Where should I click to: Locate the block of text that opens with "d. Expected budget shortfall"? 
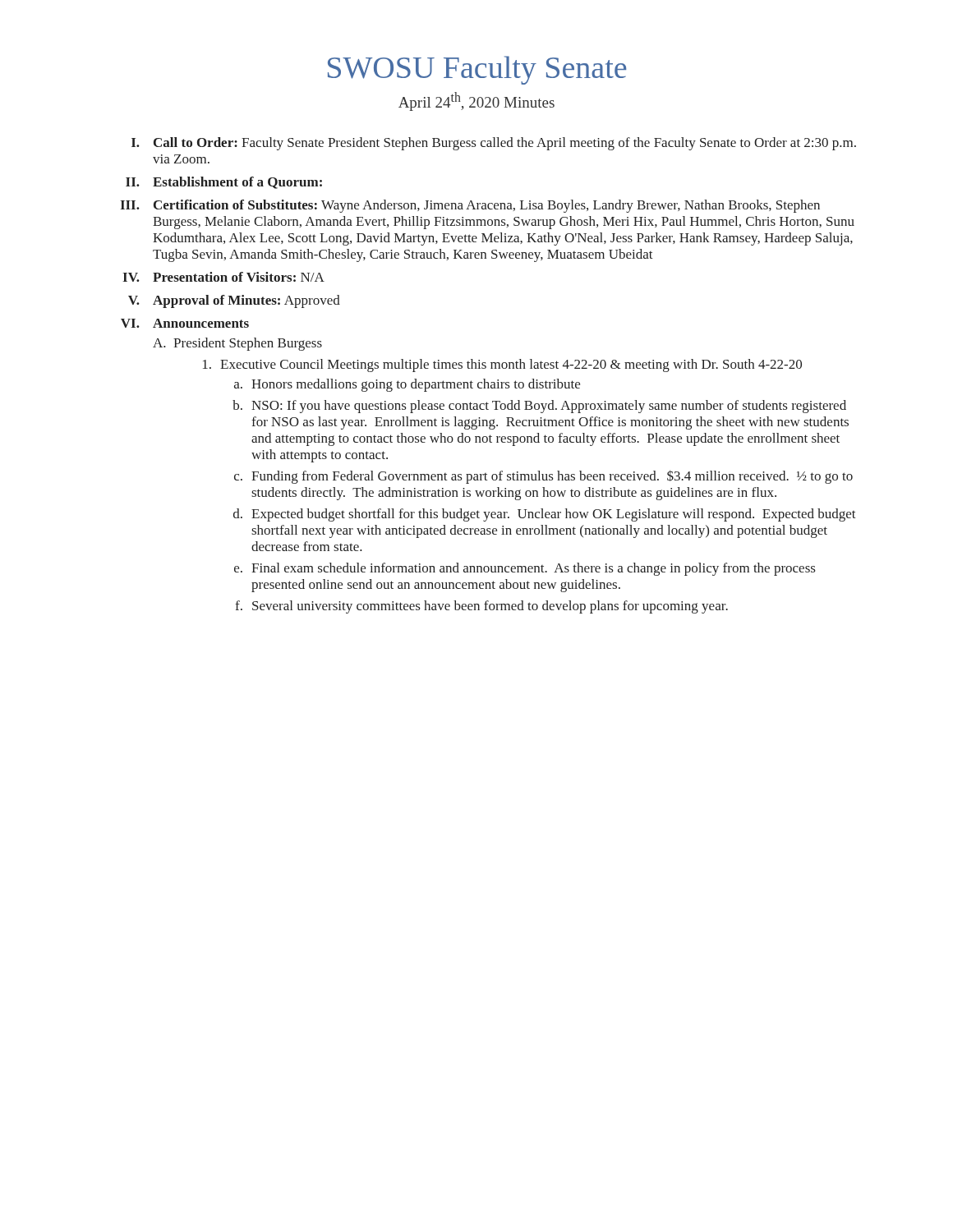pyautogui.click(x=541, y=531)
